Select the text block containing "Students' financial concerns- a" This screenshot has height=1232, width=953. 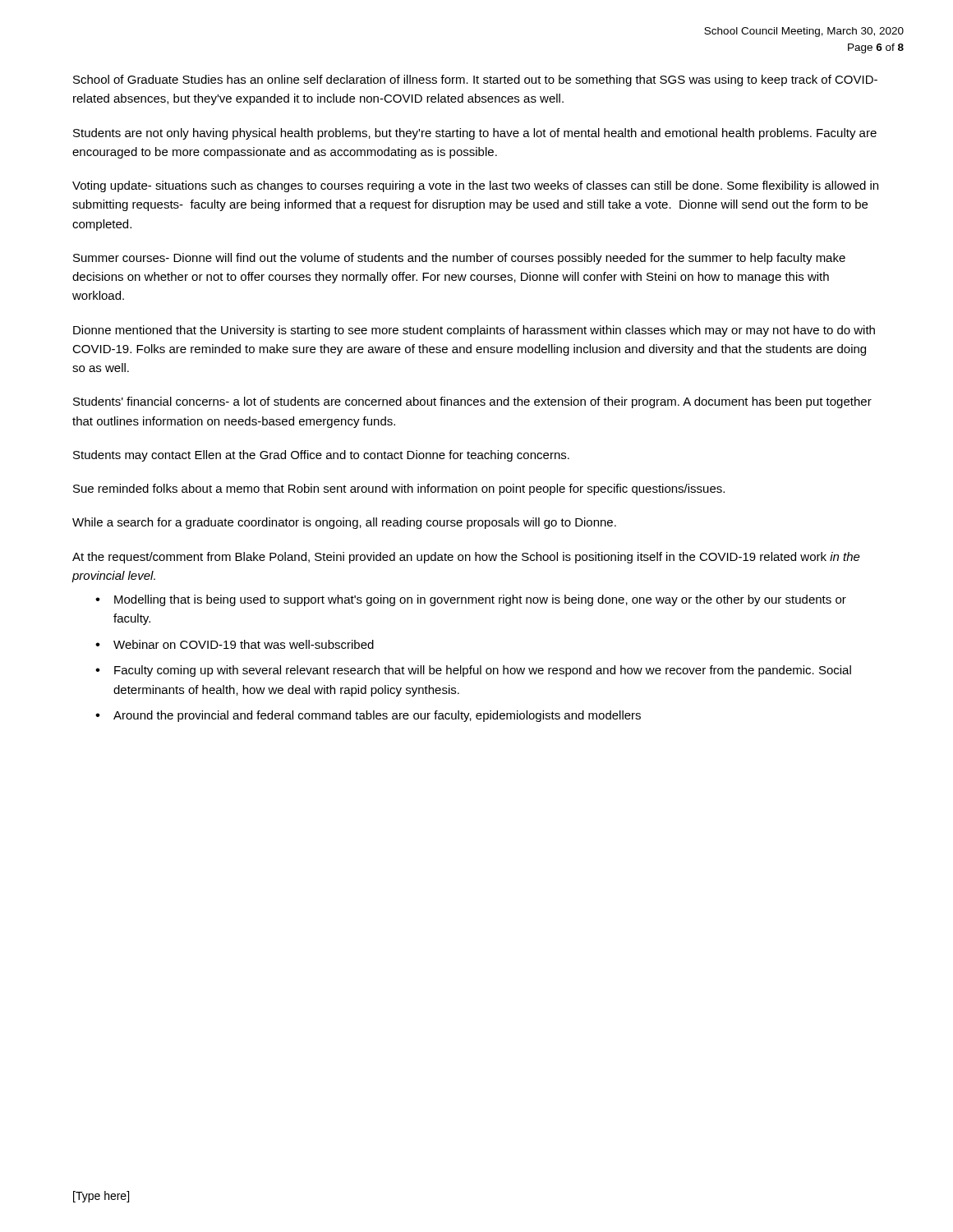tap(472, 411)
